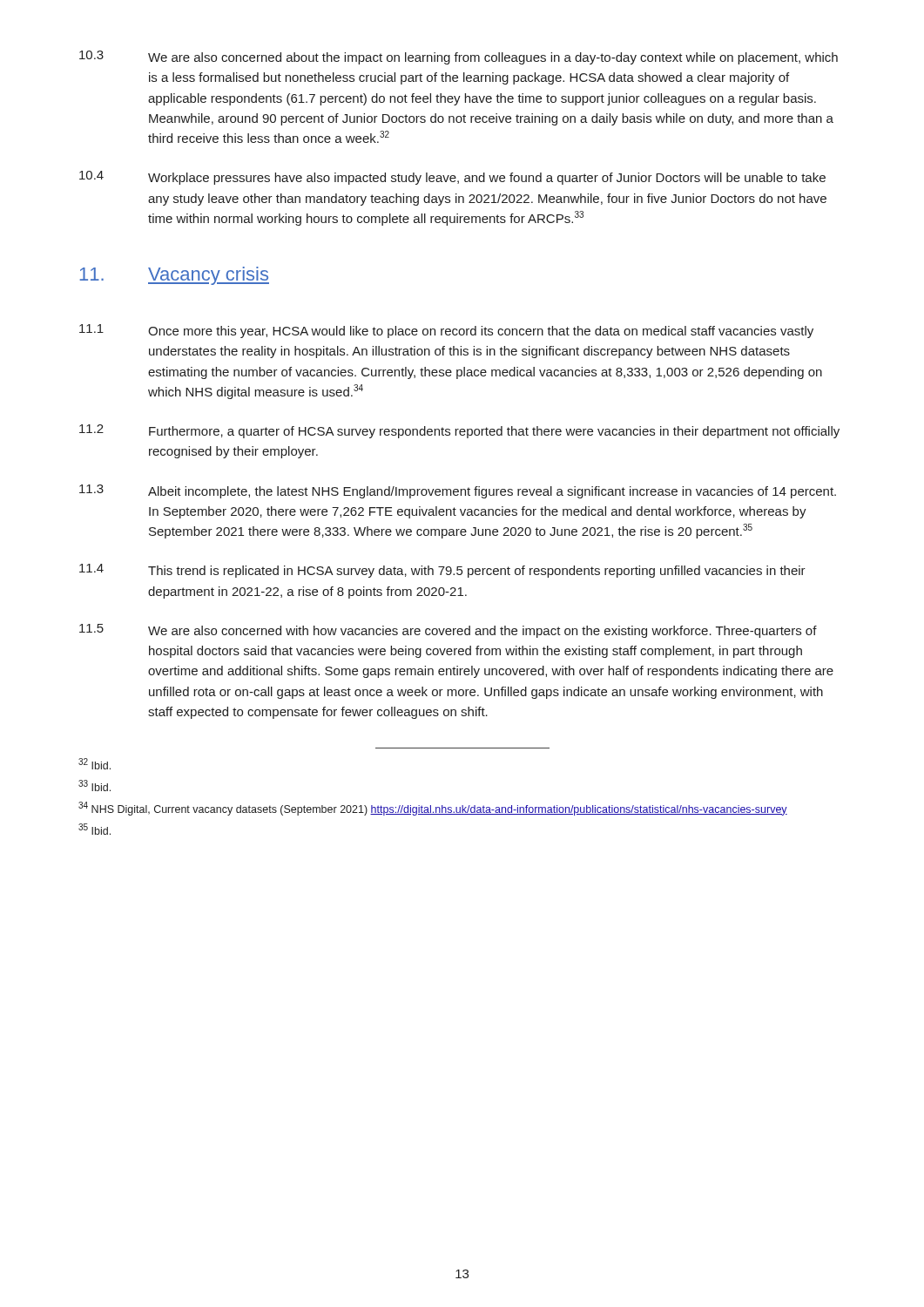Select the block starting "35 Ibid."
924x1307 pixels.
coord(95,830)
